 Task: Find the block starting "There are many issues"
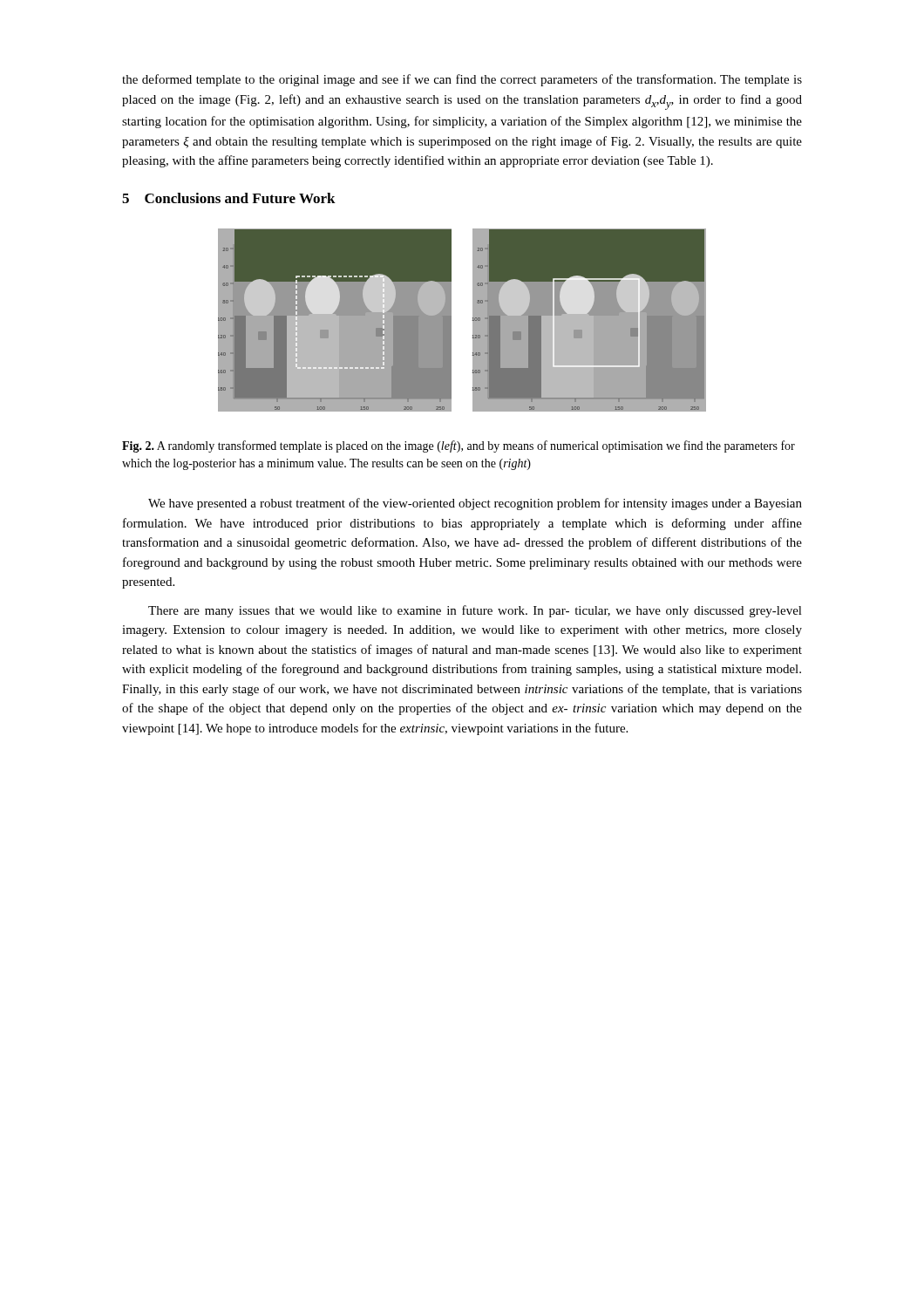(462, 669)
